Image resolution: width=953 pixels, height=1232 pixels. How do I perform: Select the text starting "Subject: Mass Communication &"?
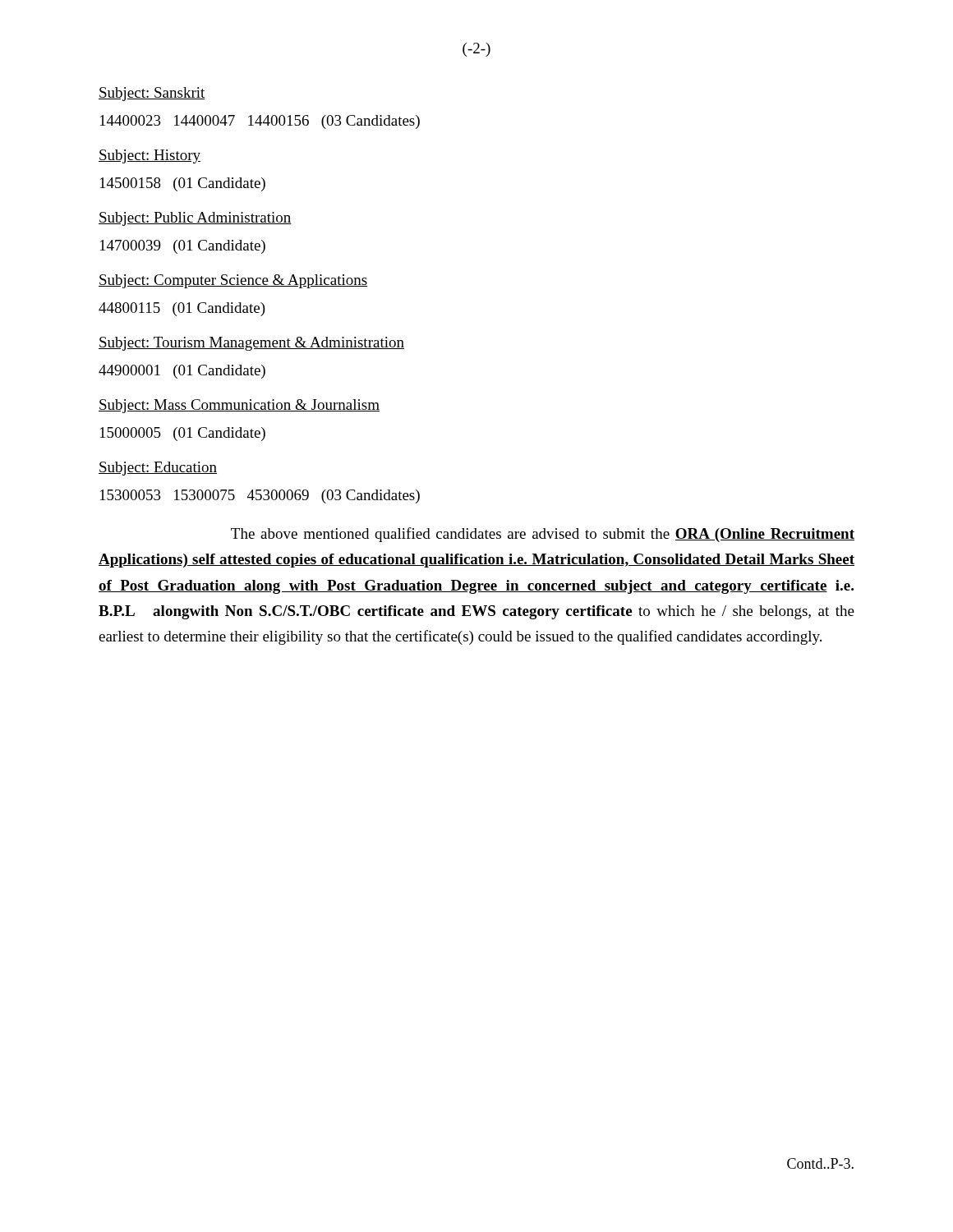pyautogui.click(x=239, y=405)
